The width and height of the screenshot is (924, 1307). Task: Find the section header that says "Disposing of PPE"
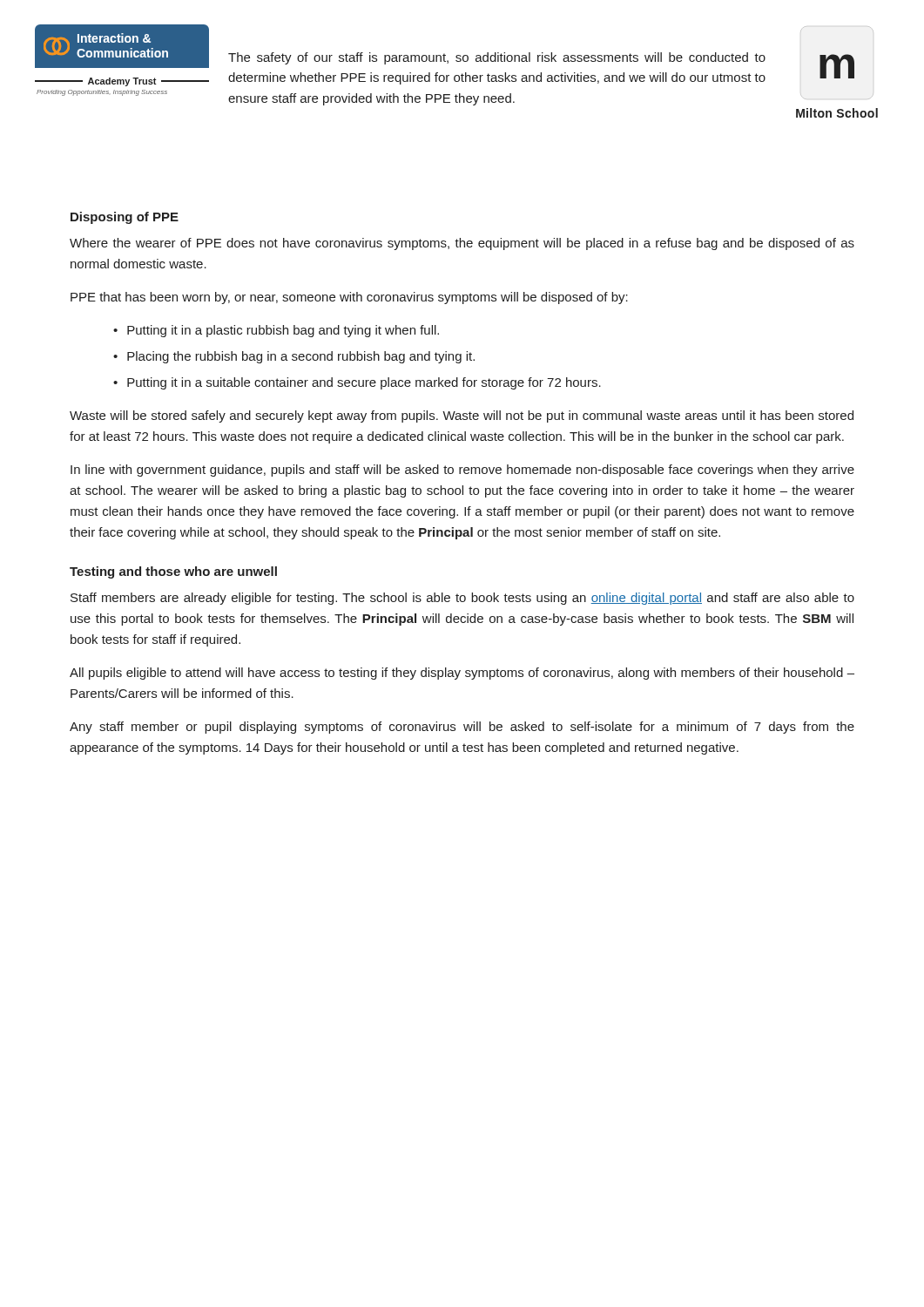124,217
